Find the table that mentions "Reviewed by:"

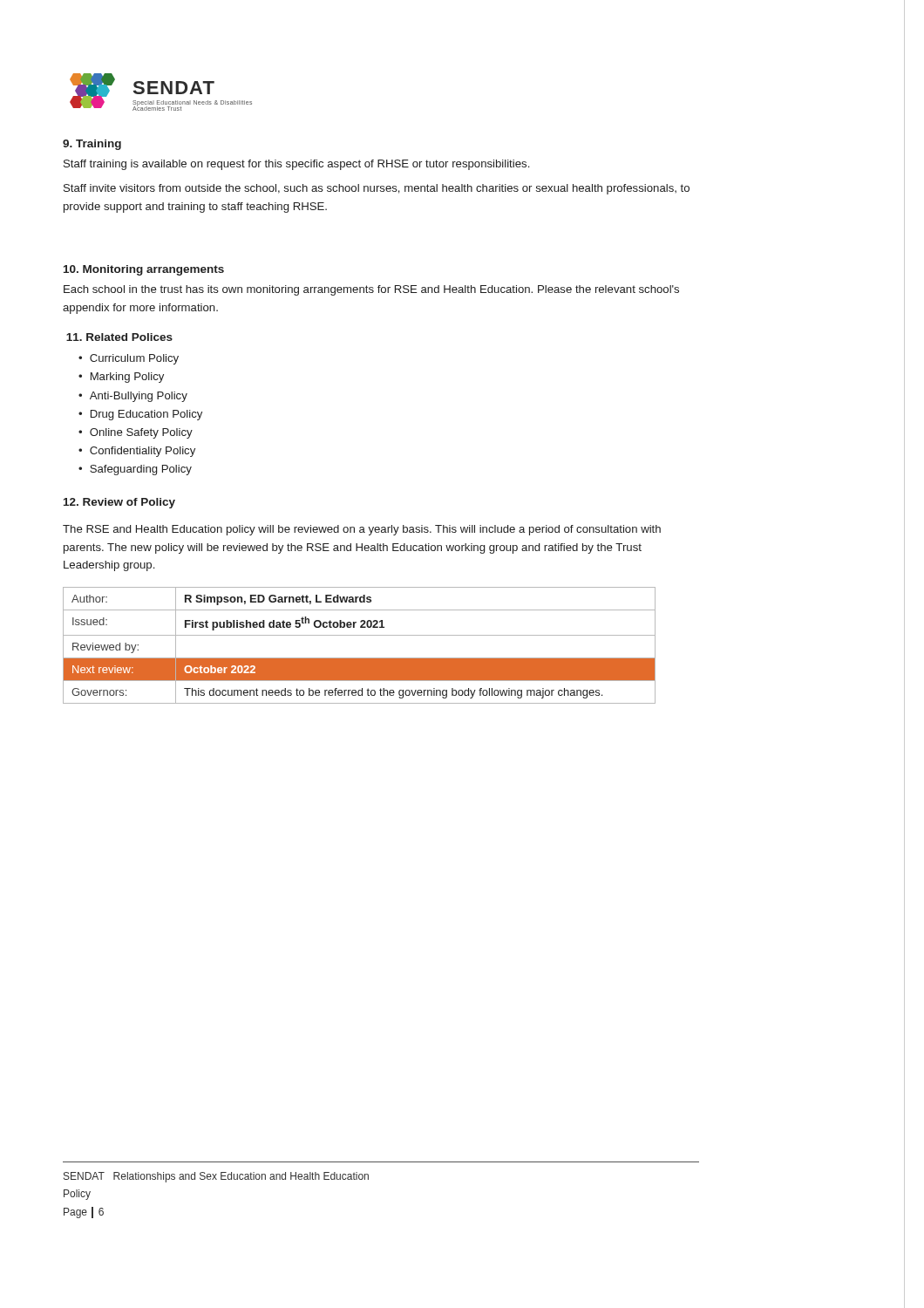pos(381,645)
